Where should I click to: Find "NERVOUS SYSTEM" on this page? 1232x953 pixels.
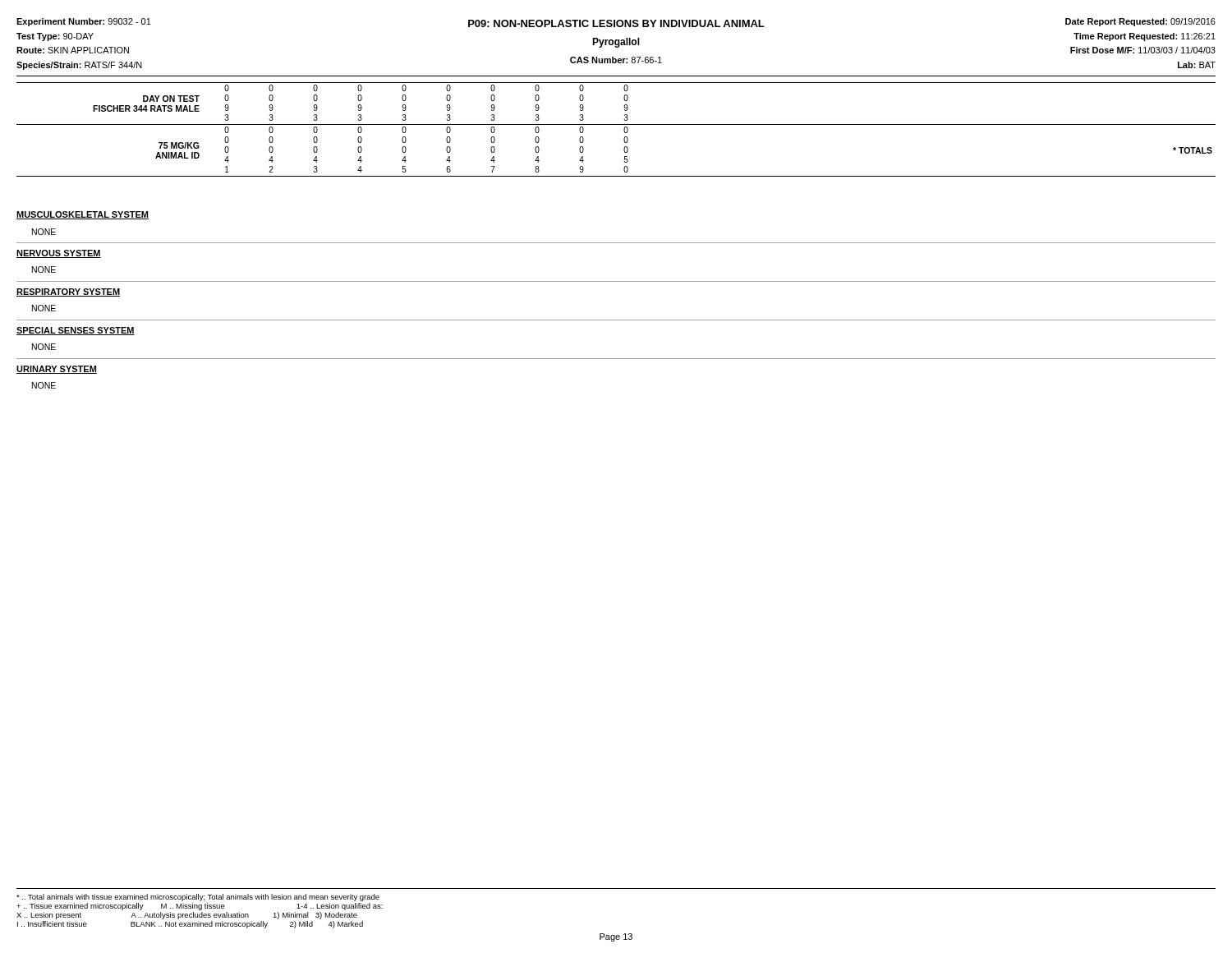click(x=59, y=253)
